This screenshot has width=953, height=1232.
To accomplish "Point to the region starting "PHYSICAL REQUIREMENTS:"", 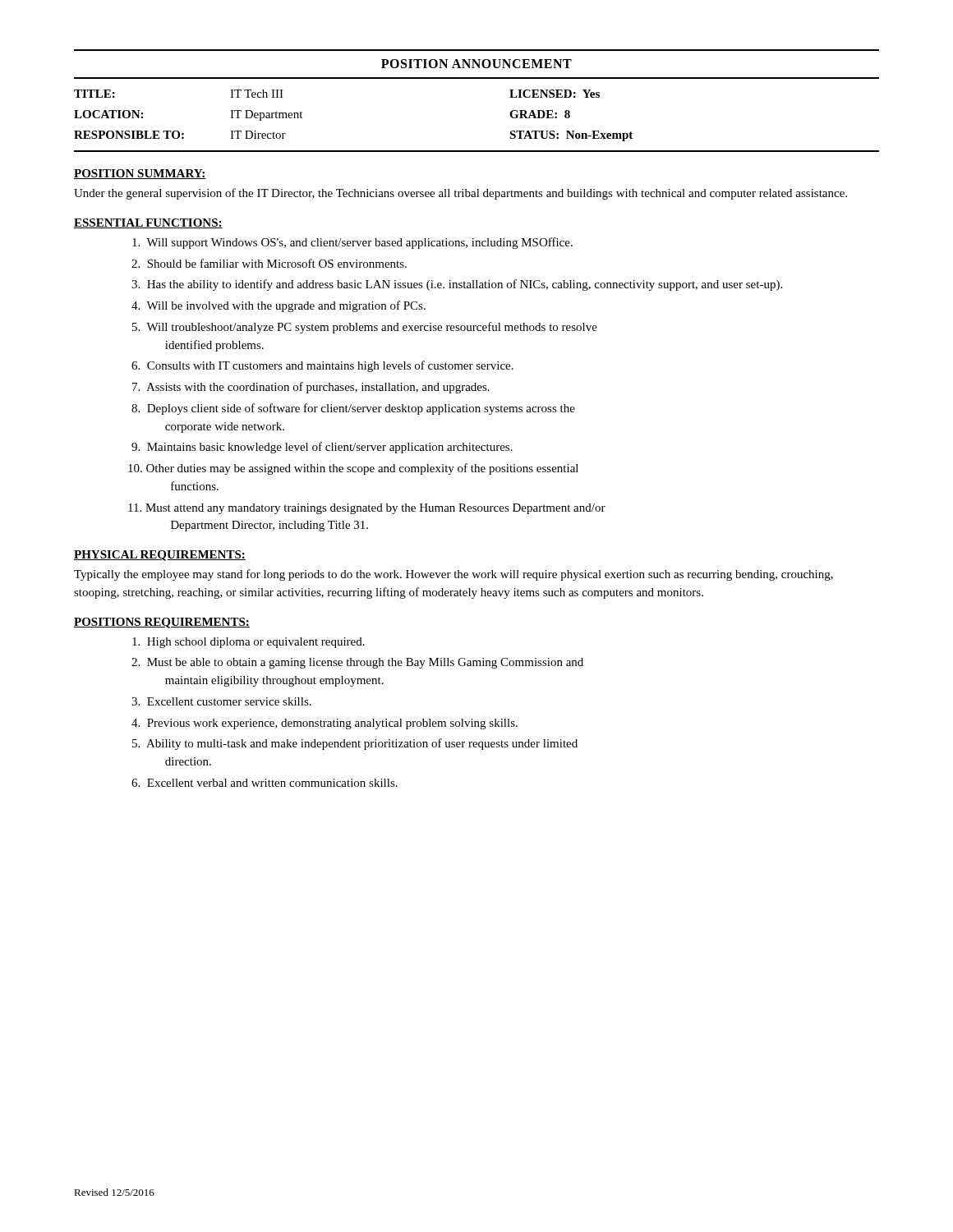I will [160, 554].
